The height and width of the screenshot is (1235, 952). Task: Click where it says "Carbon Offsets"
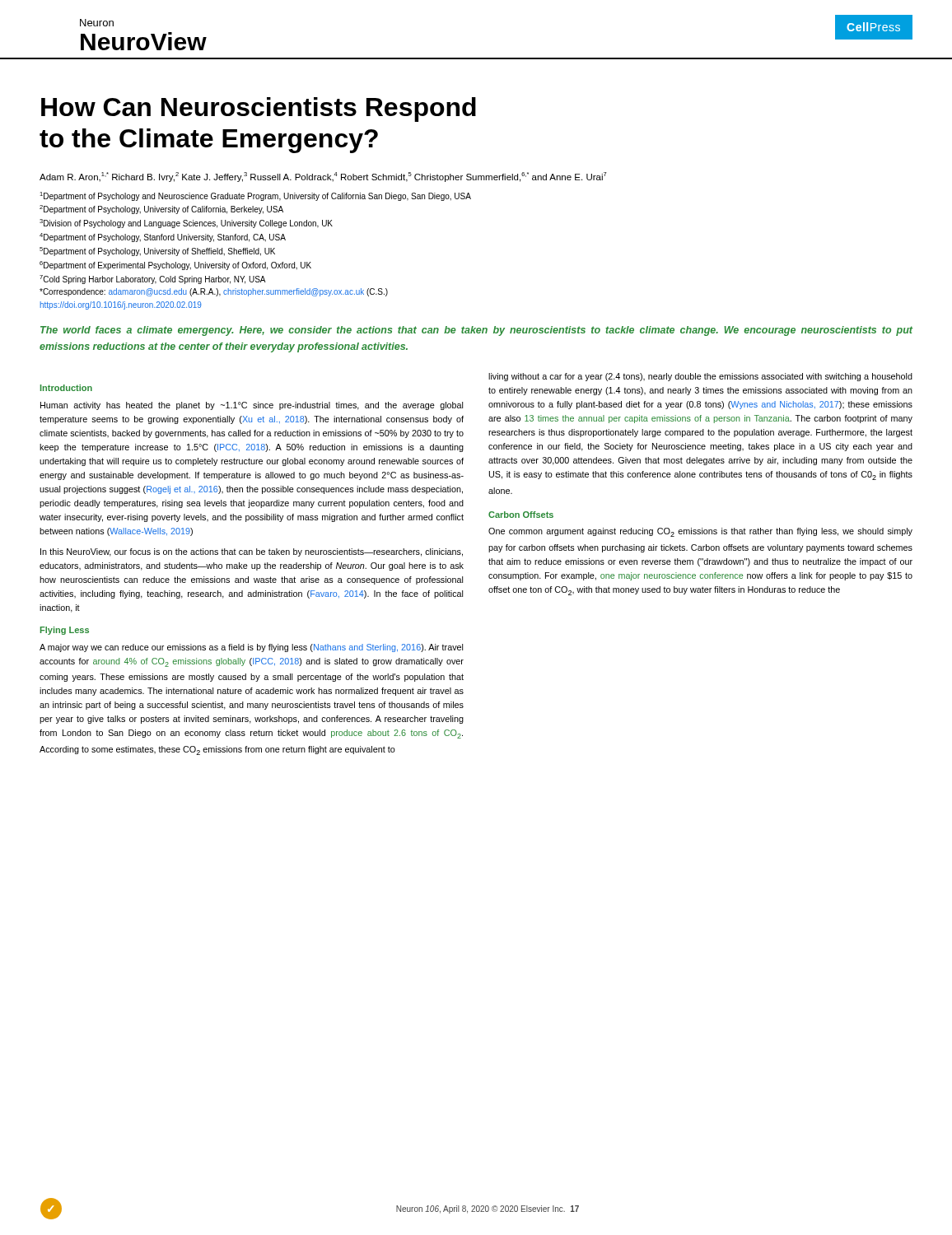pos(521,515)
